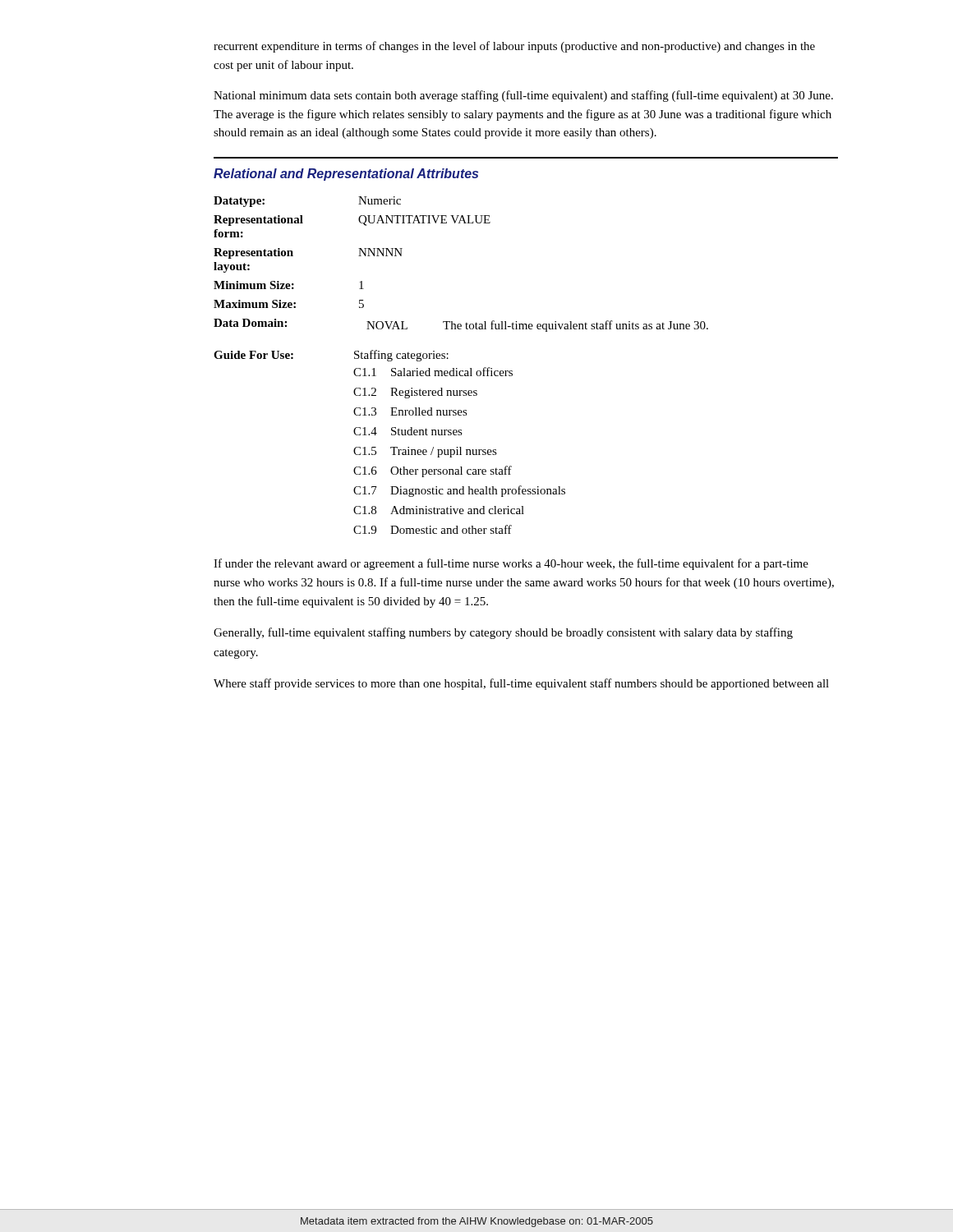
Task: Locate the text block with the text "If under the relevant award or agreement"
Action: [526, 583]
